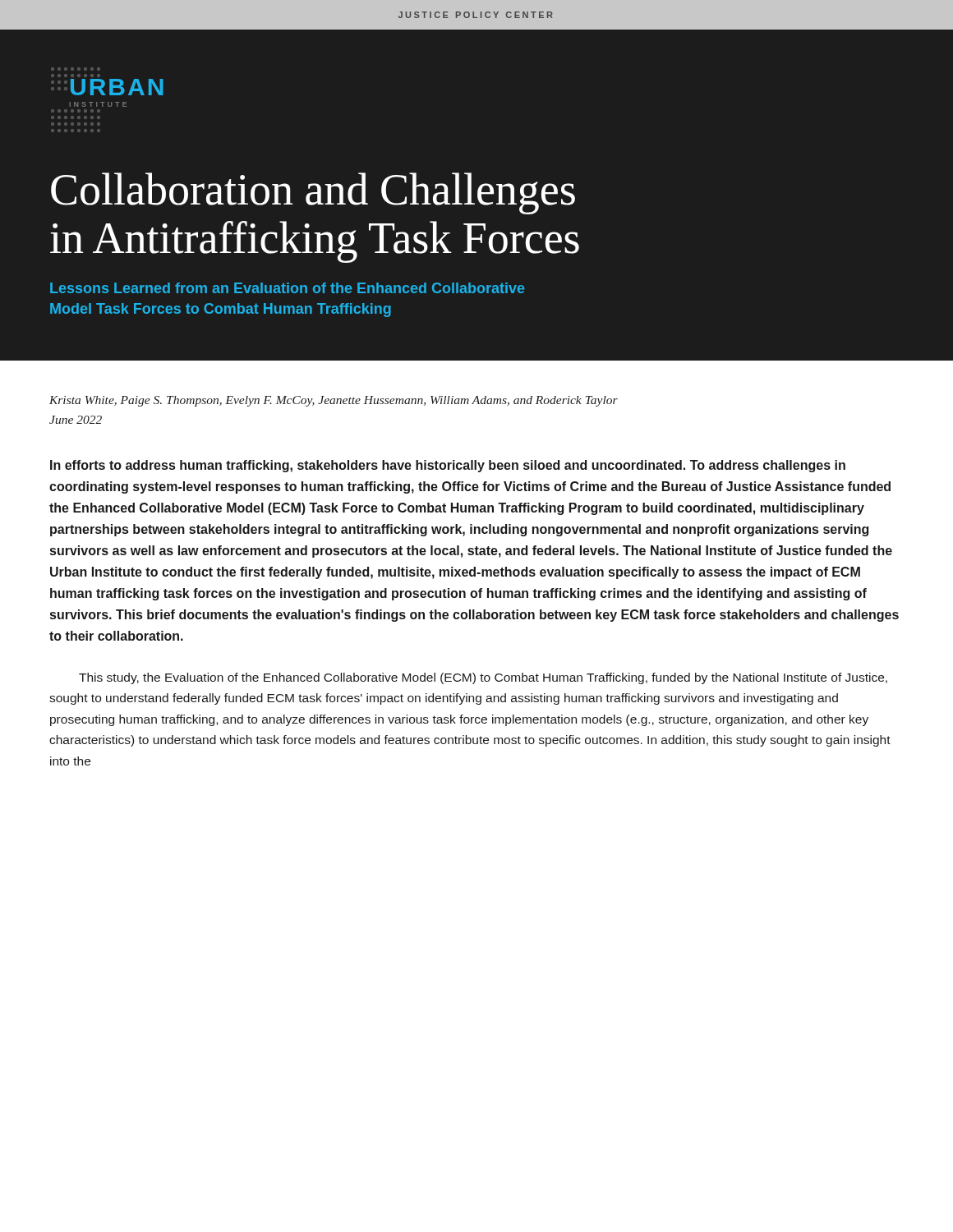This screenshot has width=953, height=1232.
Task: Click on the block starting "This study, the Evaluation of the Enhanced Collaborative"
Action: tap(470, 719)
